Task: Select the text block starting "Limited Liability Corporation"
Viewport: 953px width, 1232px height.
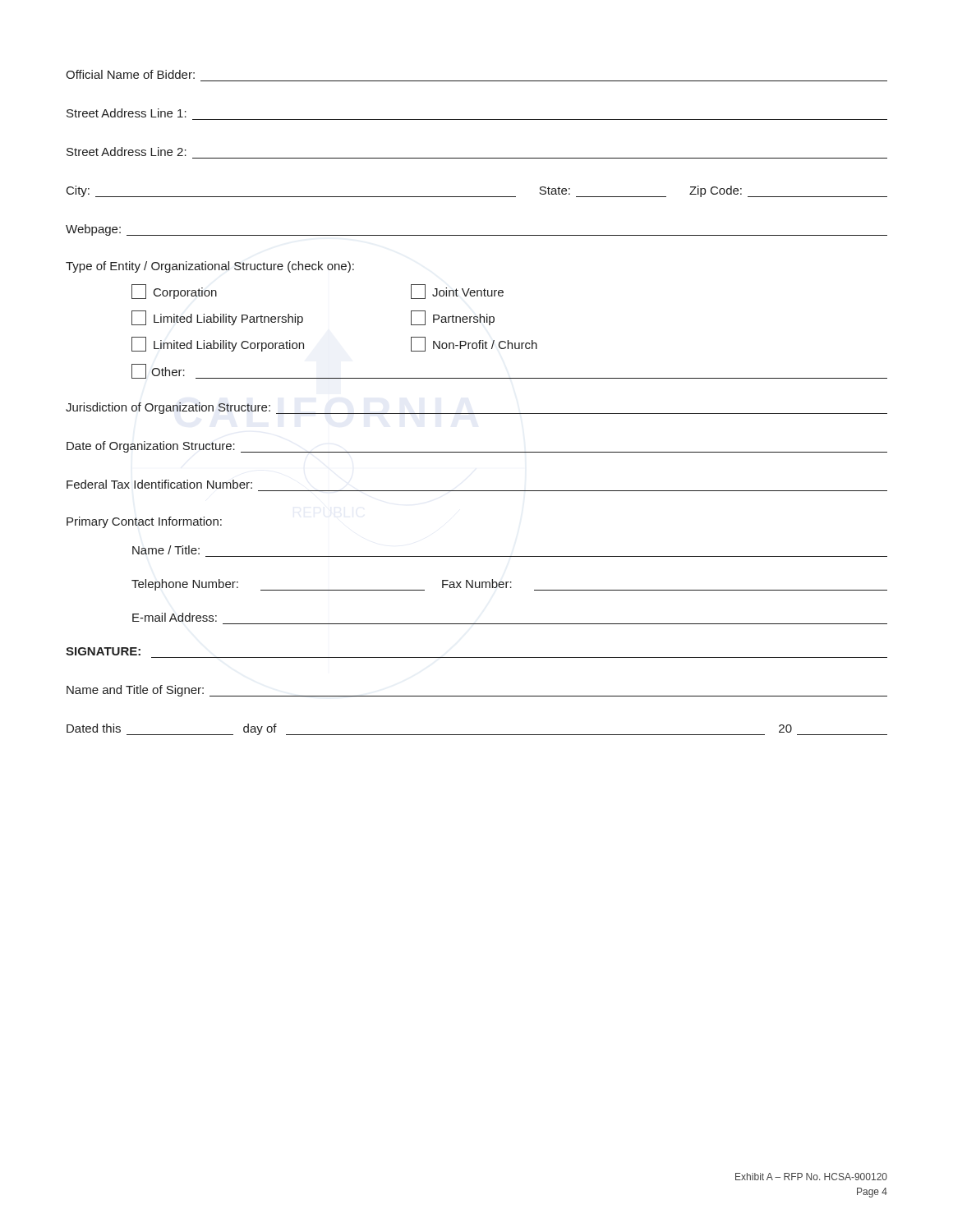Action: (x=218, y=344)
